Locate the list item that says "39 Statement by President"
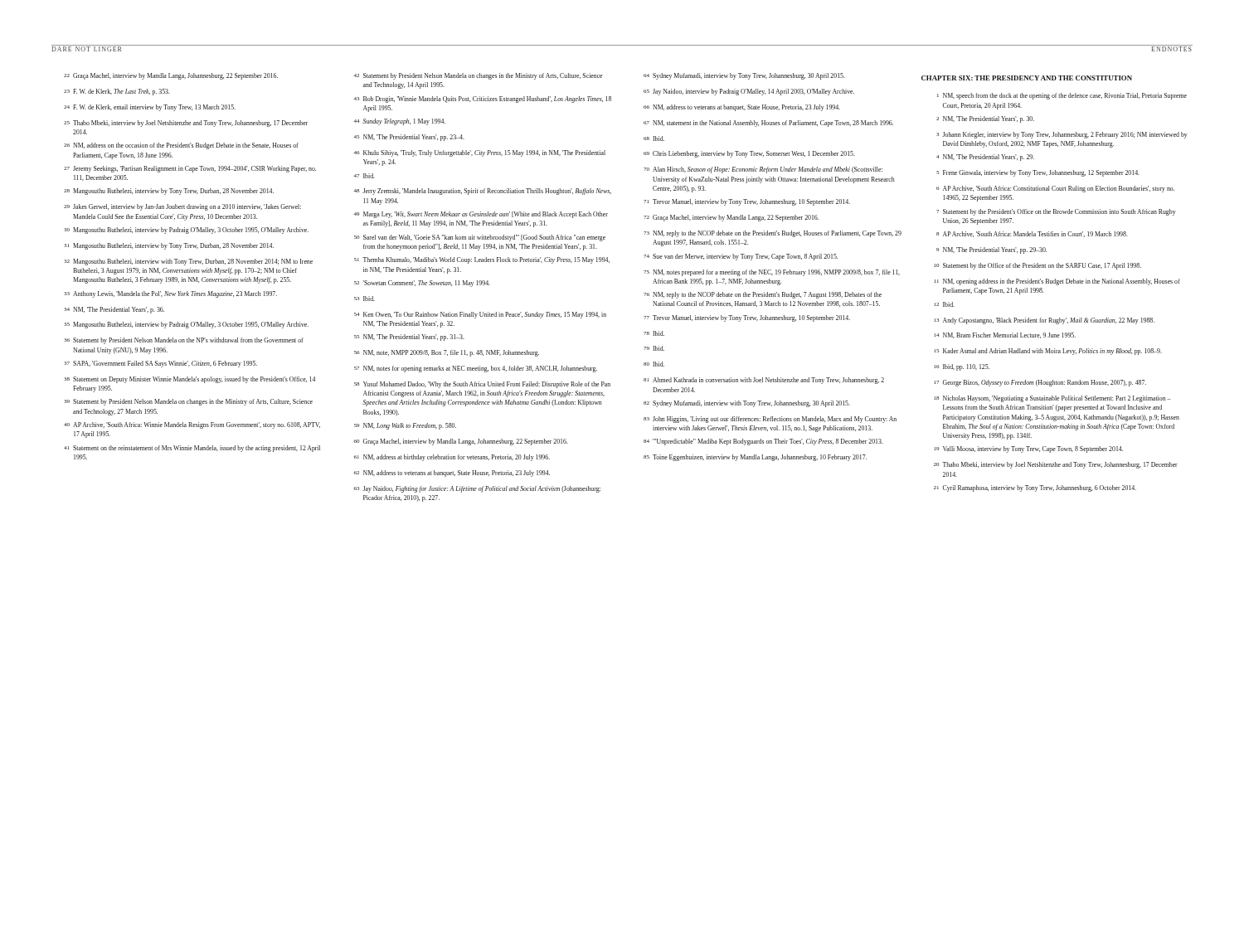The image size is (1244, 952). coord(187,407)
